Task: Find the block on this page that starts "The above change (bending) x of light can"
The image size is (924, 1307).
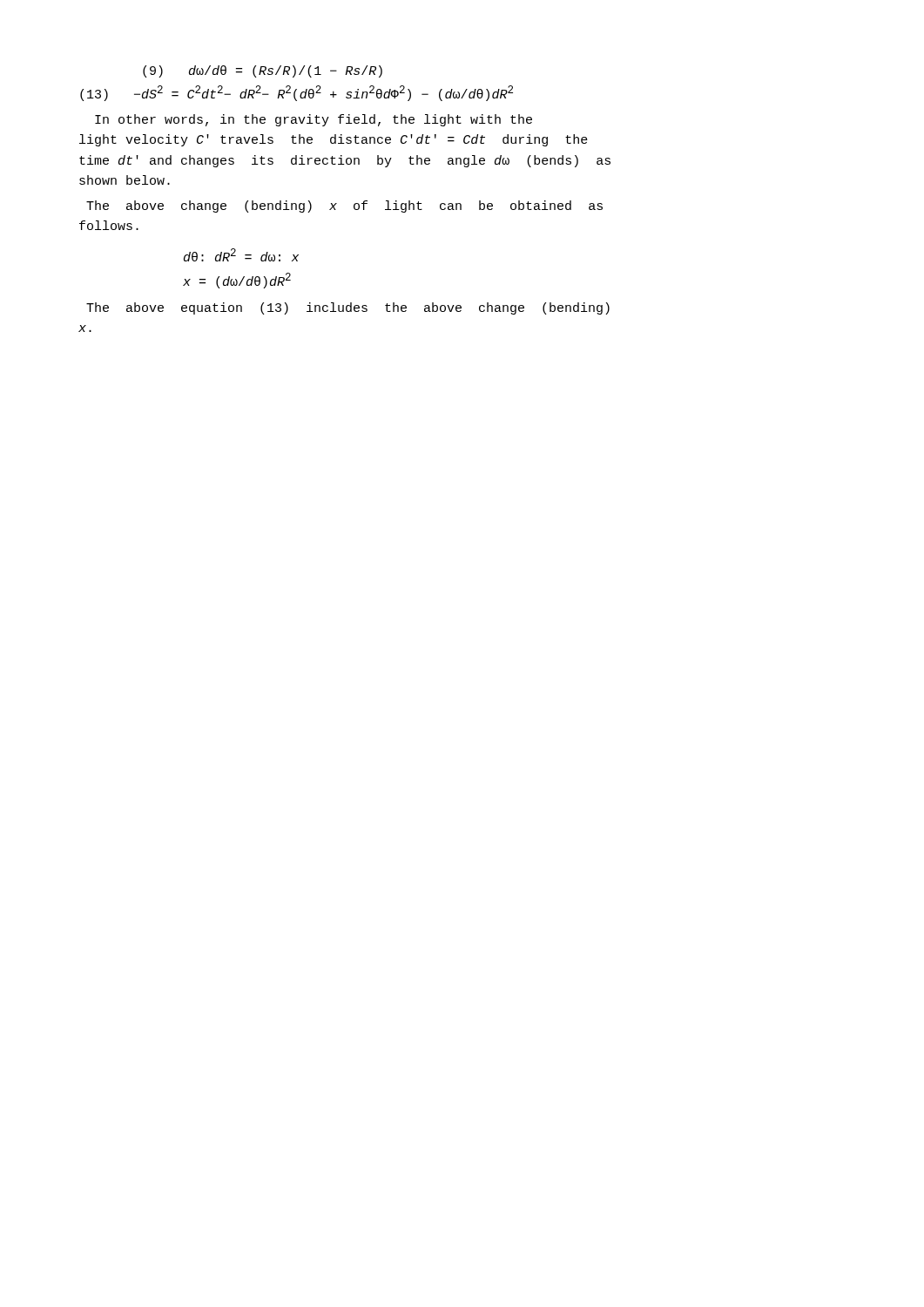Action: (341, 217)
